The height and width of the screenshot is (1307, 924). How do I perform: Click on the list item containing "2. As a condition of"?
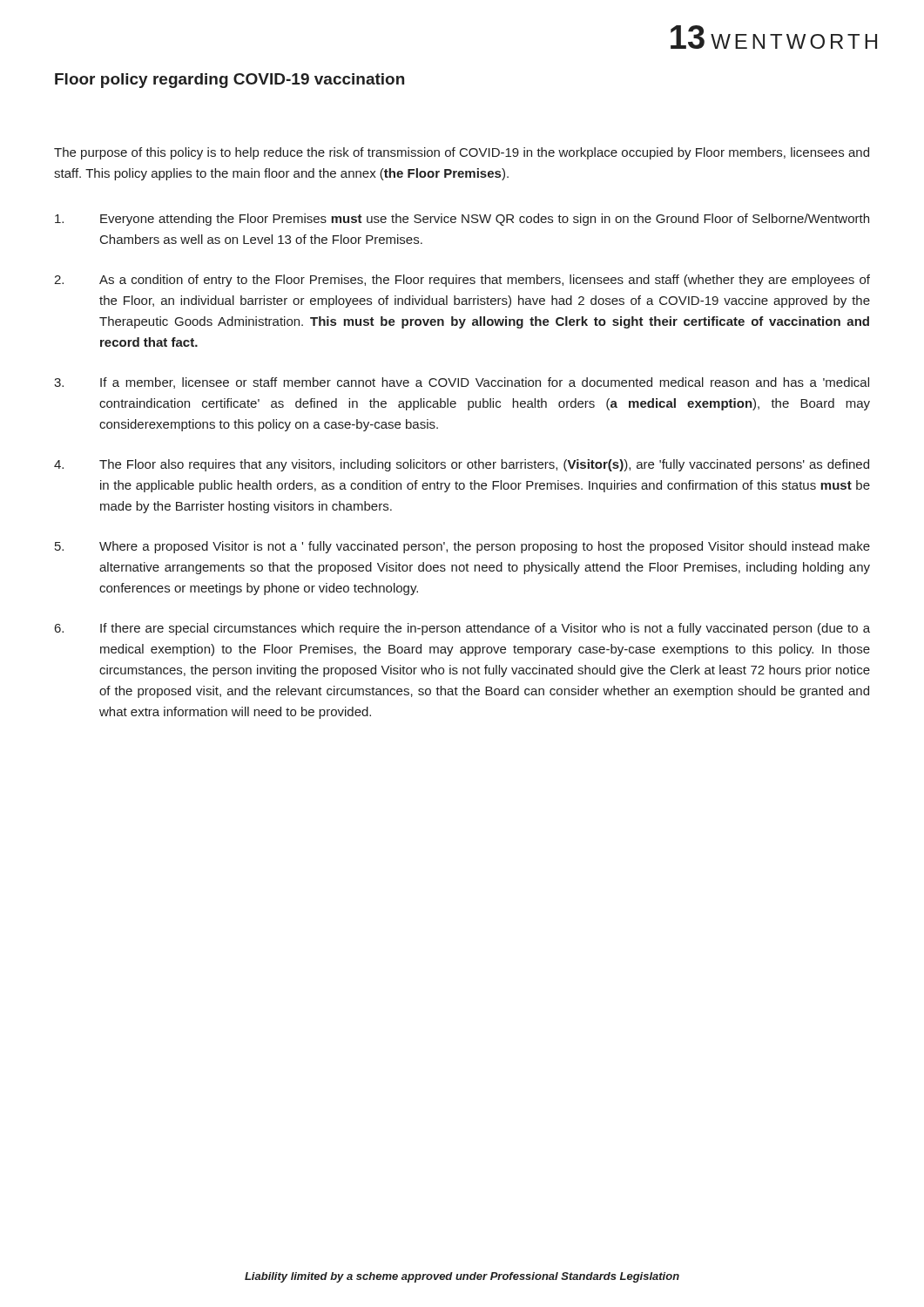pyautogui.click(x=462, y=311)
